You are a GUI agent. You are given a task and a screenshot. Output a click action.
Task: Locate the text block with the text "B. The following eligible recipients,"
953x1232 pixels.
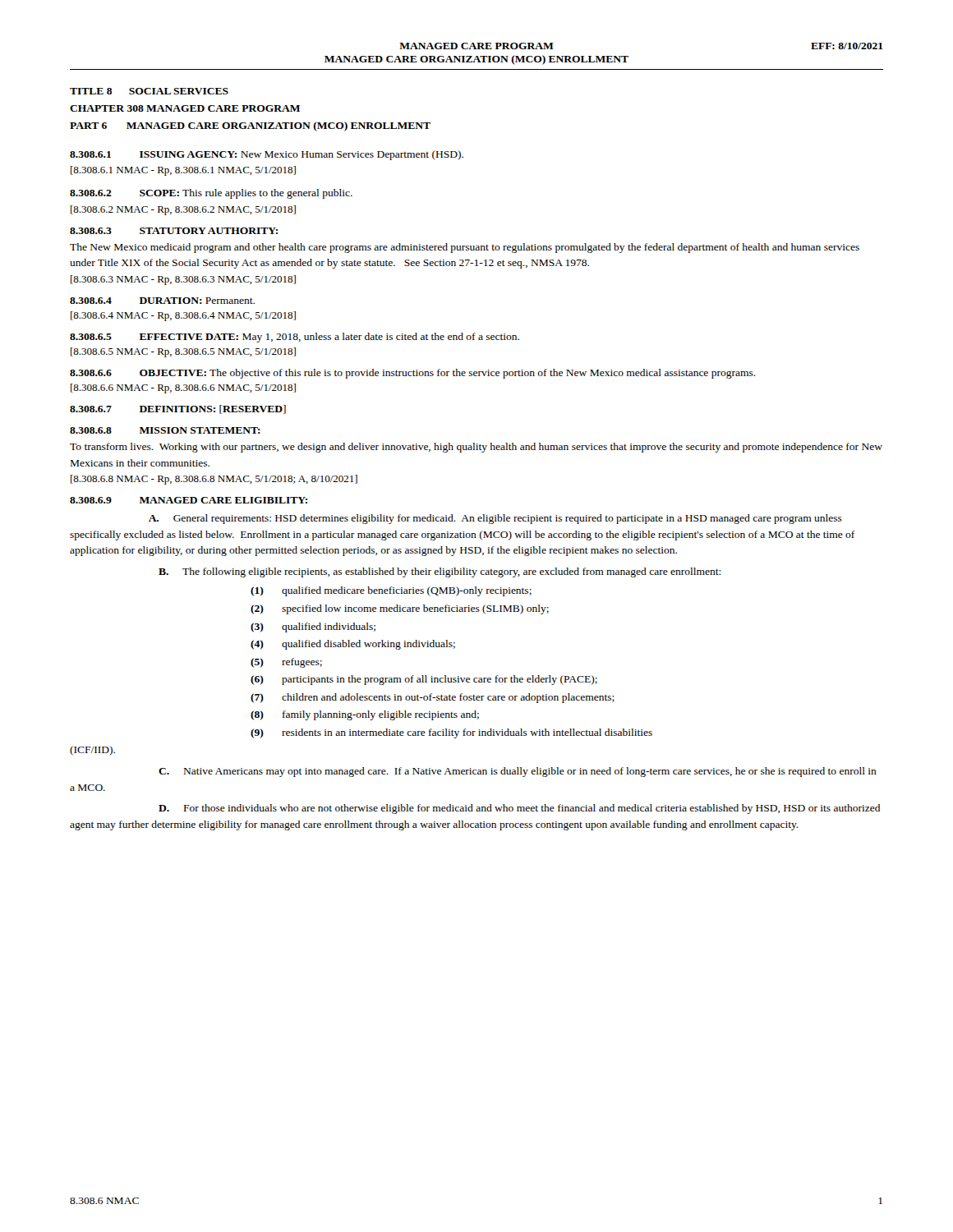click(396, 571)
